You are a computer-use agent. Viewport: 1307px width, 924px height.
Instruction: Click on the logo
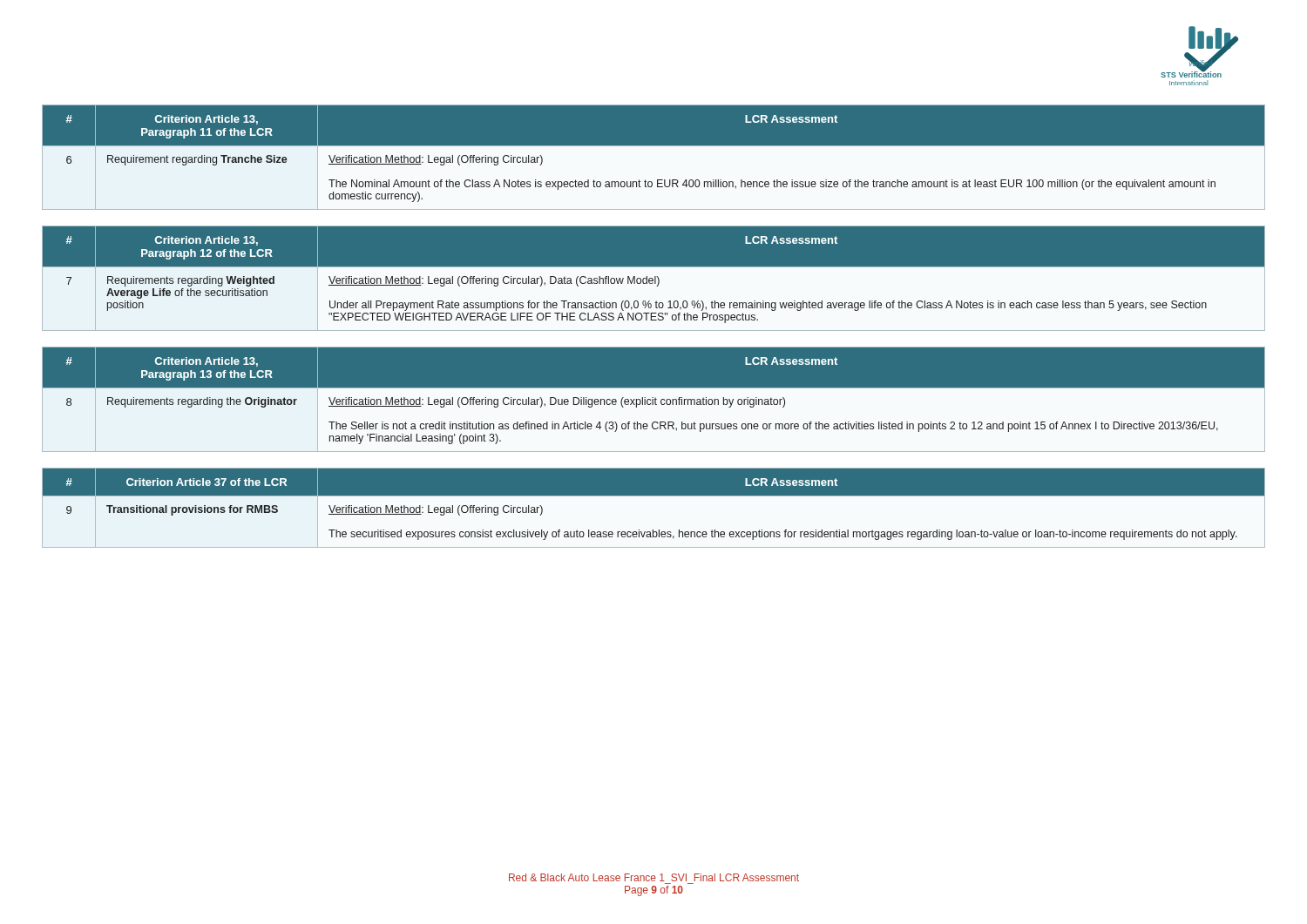1213,55
